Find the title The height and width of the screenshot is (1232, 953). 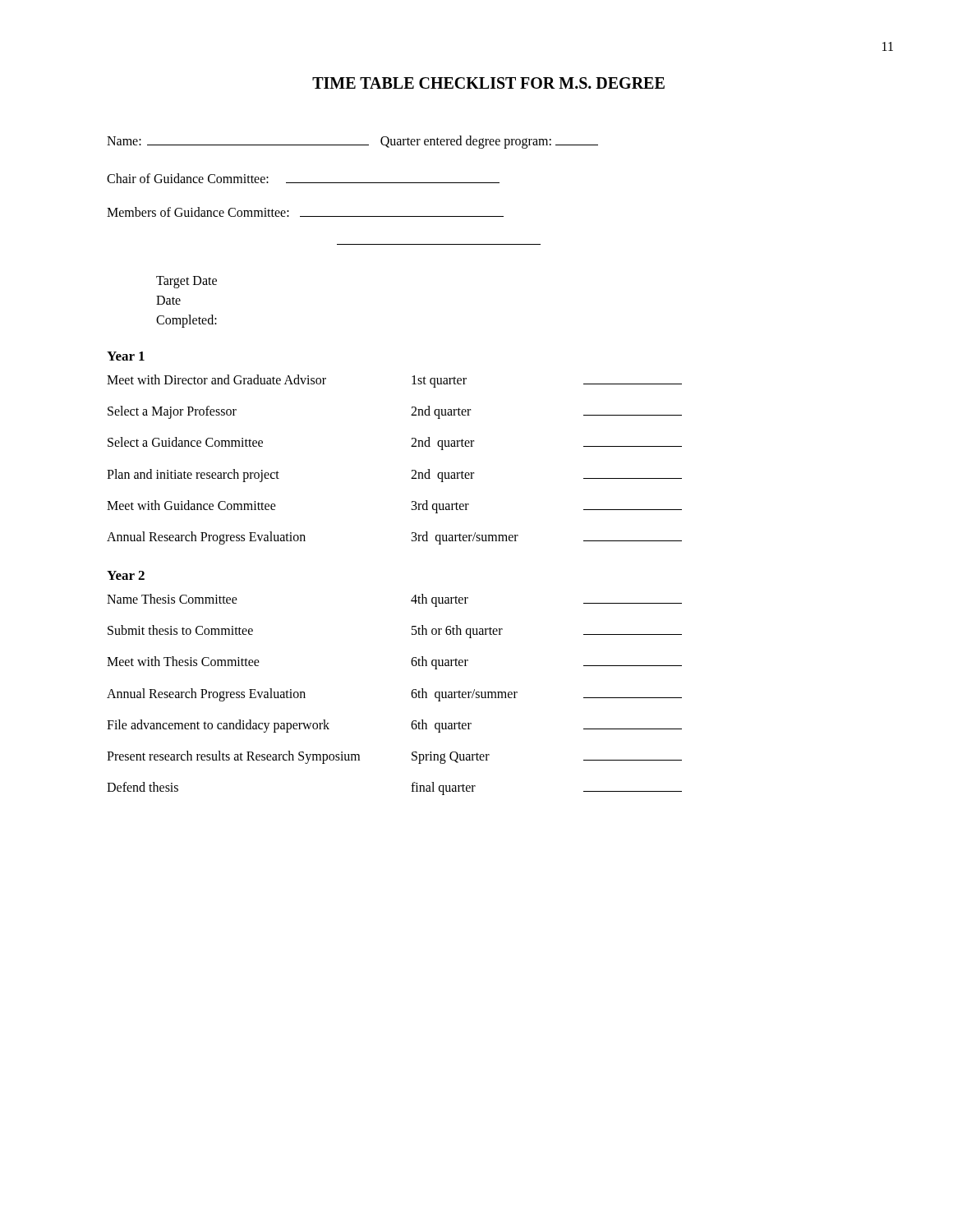click(x=489, y=83)
